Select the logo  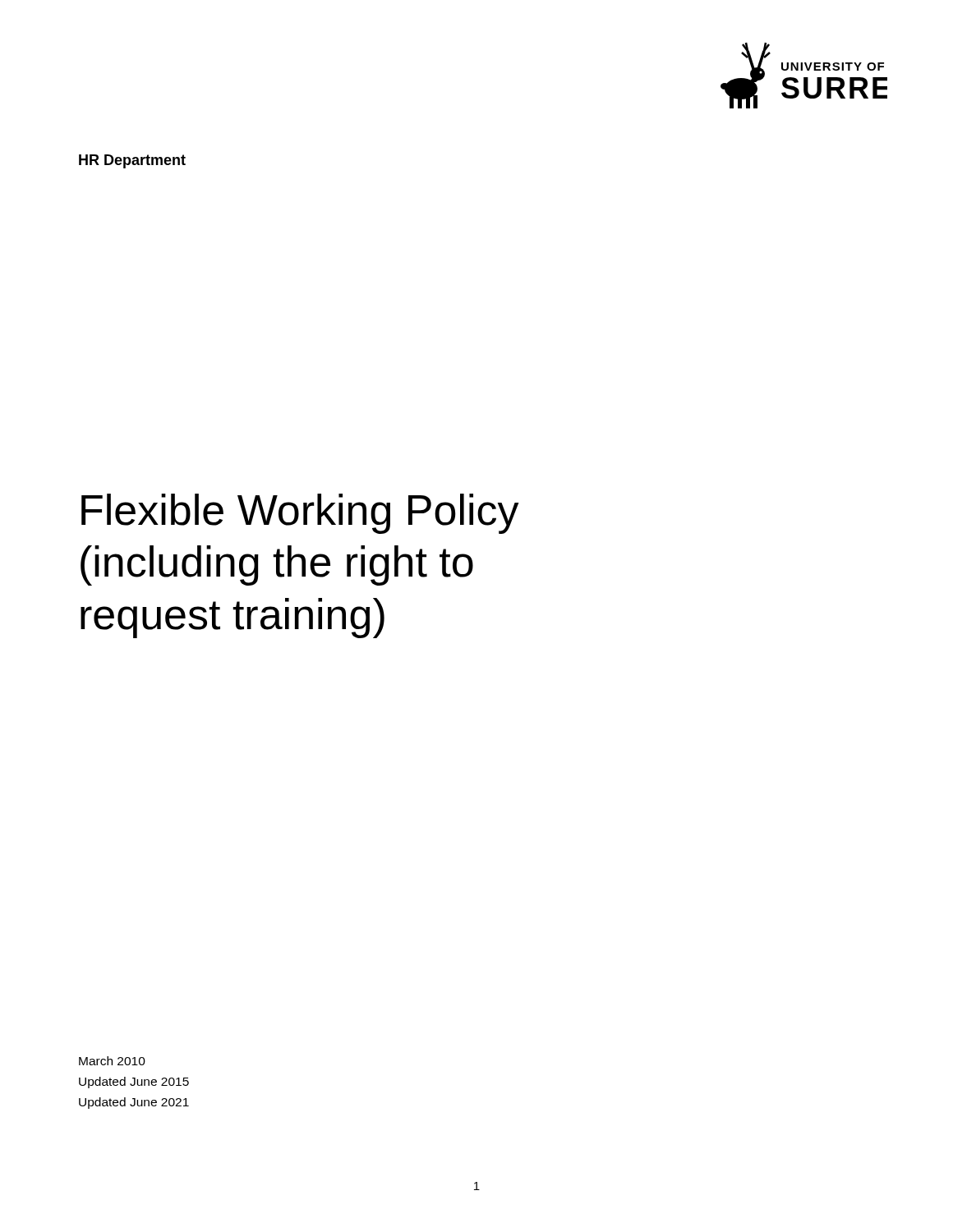(x=797, y=76)
